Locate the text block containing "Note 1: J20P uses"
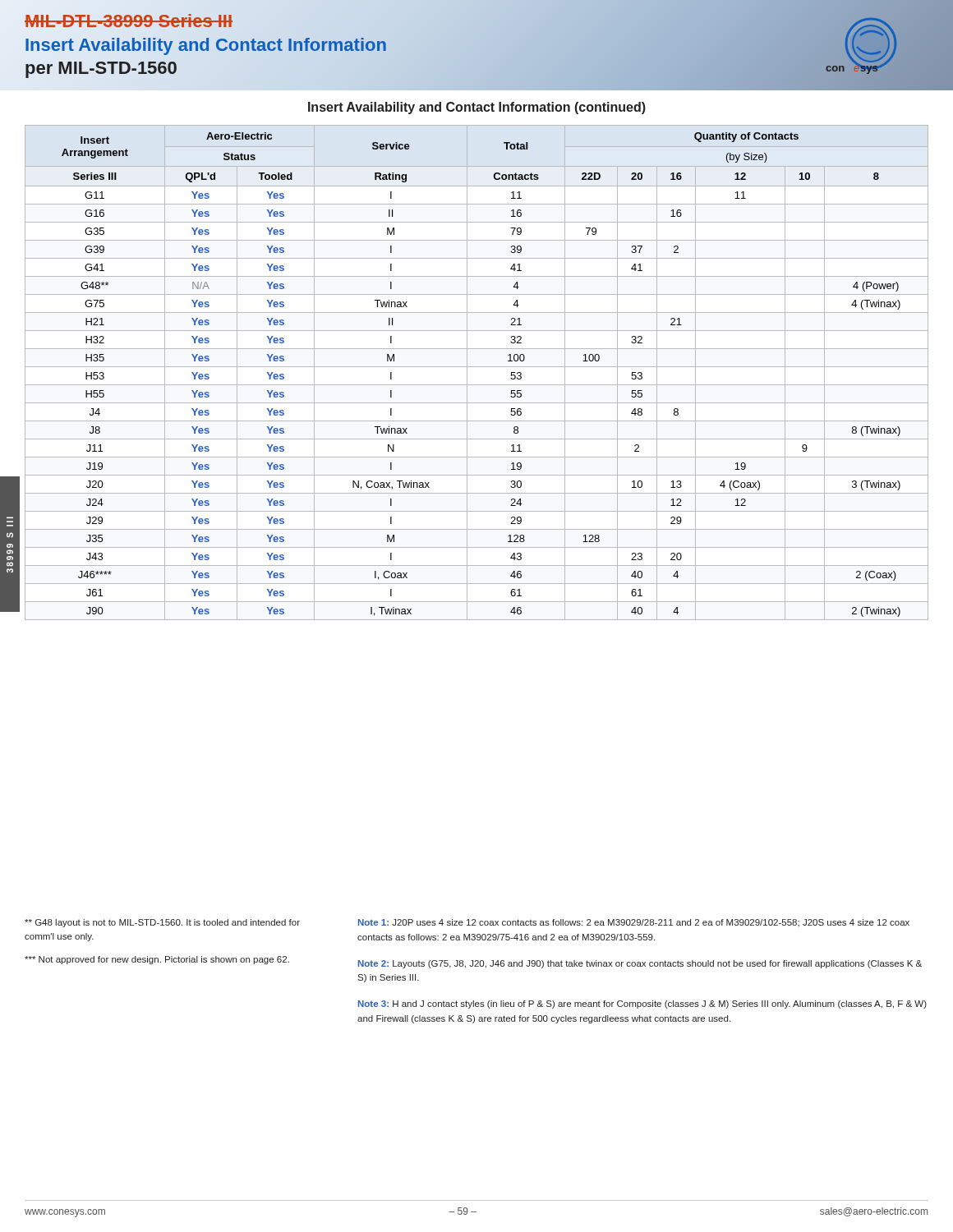Screen dimensions: 1232x953 click(x=634, y=930)
